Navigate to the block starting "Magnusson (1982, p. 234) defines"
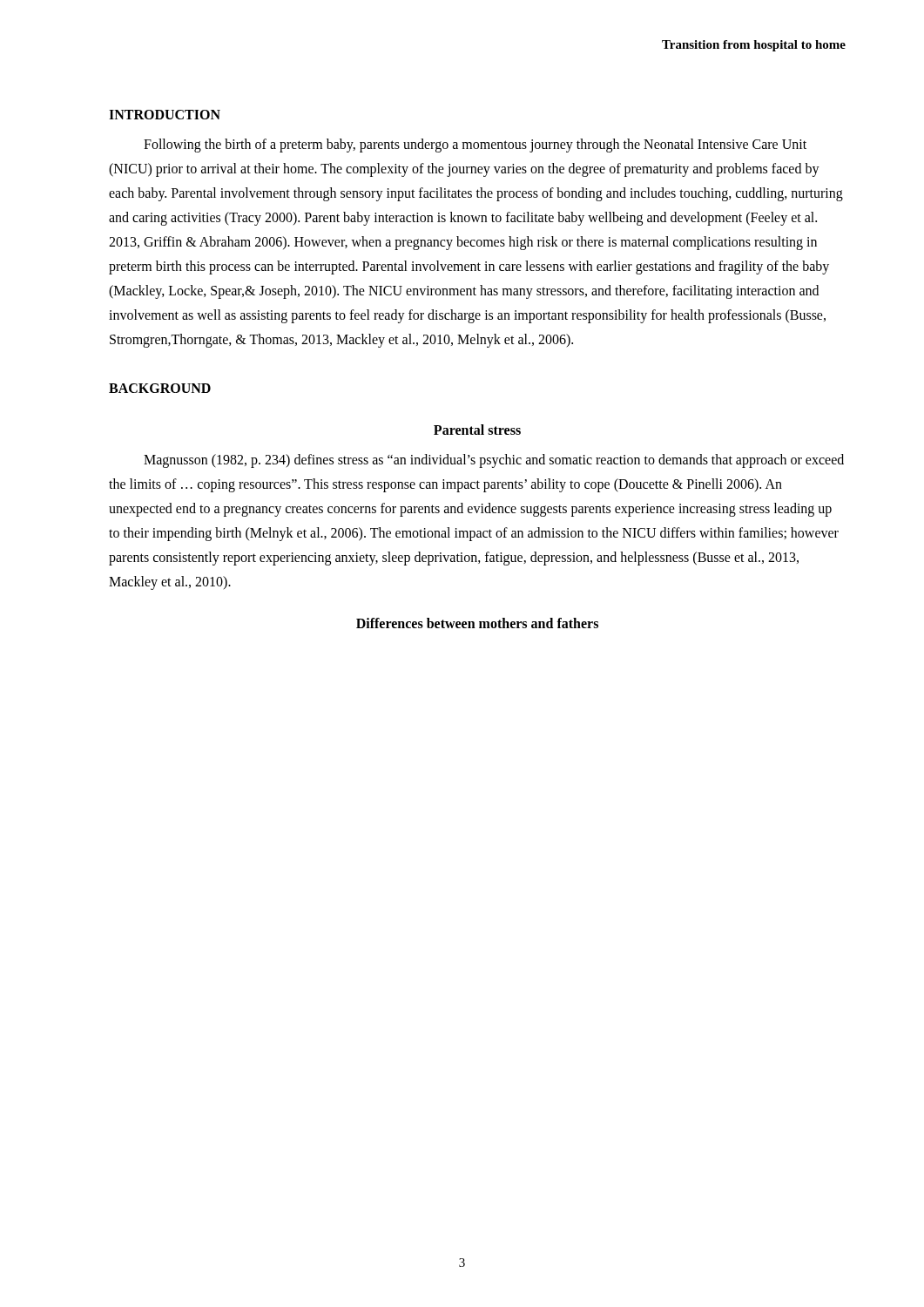Image resolution: width=924 pixels, height=1307 pixels. (x=477, y=521)
